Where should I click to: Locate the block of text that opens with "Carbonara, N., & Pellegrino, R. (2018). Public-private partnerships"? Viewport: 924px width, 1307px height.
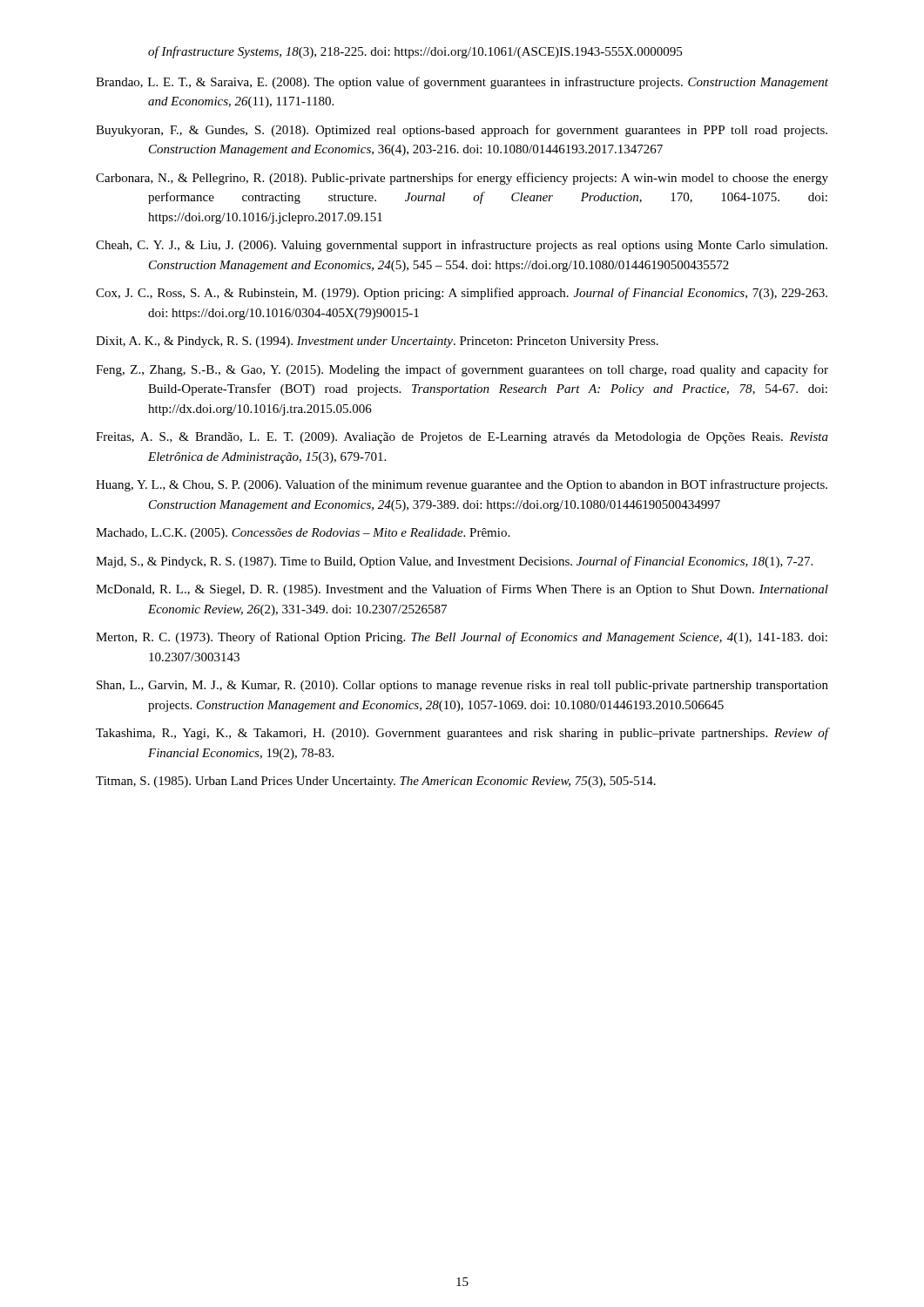coord(462,197)
